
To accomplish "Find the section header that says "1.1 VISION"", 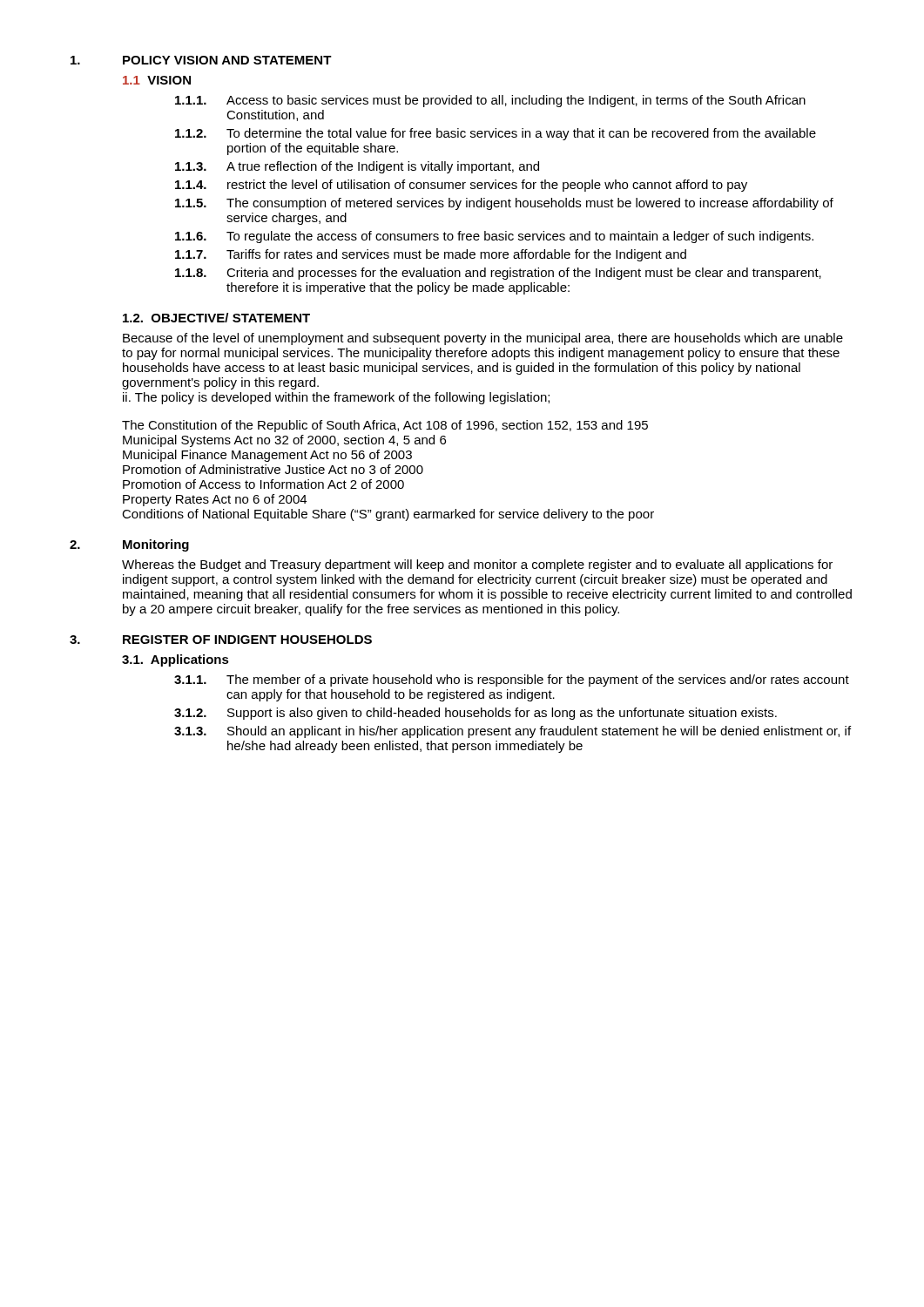I will pos(157,80).
